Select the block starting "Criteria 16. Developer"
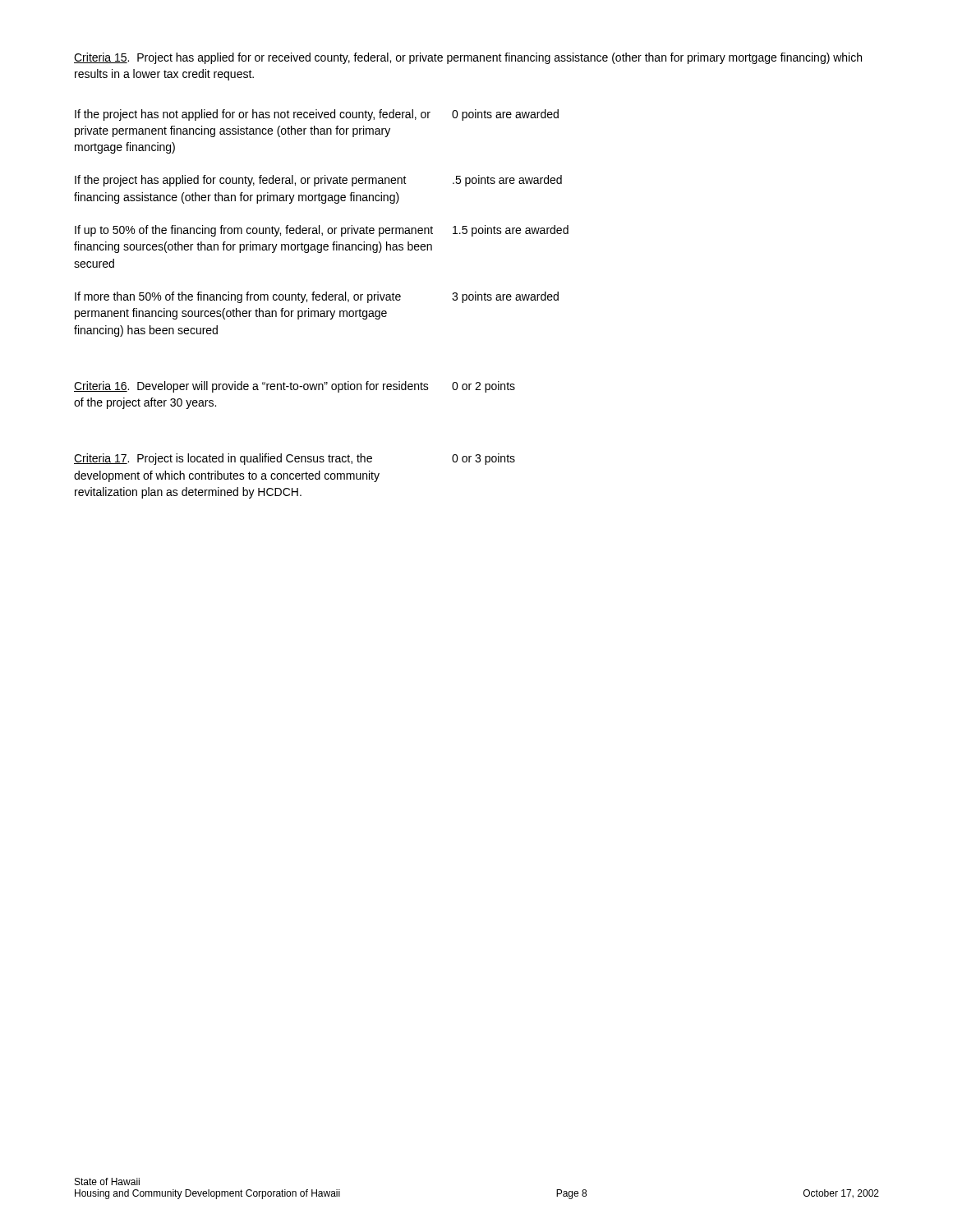 coord(366,394)
